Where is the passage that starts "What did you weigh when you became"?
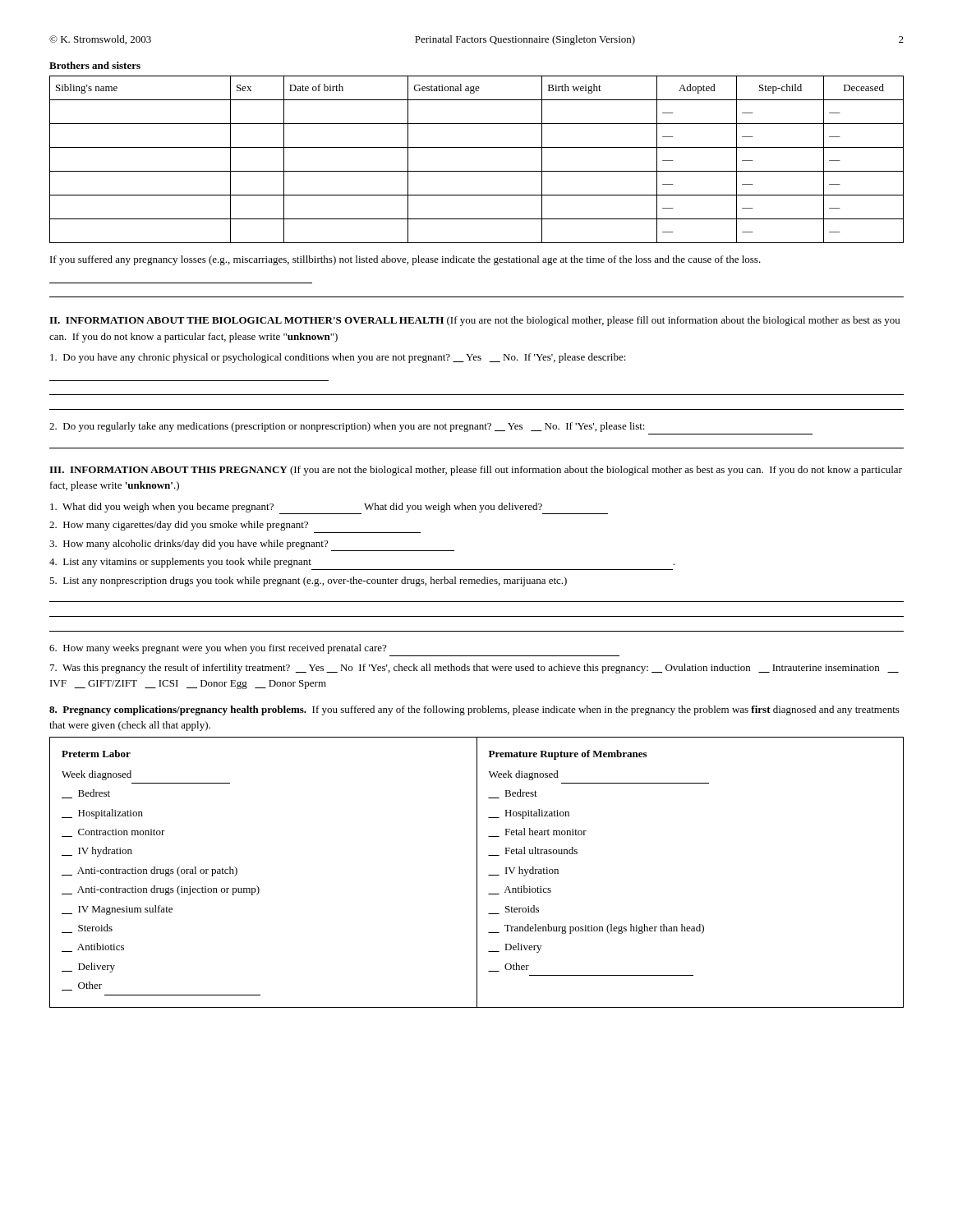The width and height of the screenshot is (953, 1232). [329, 507]
